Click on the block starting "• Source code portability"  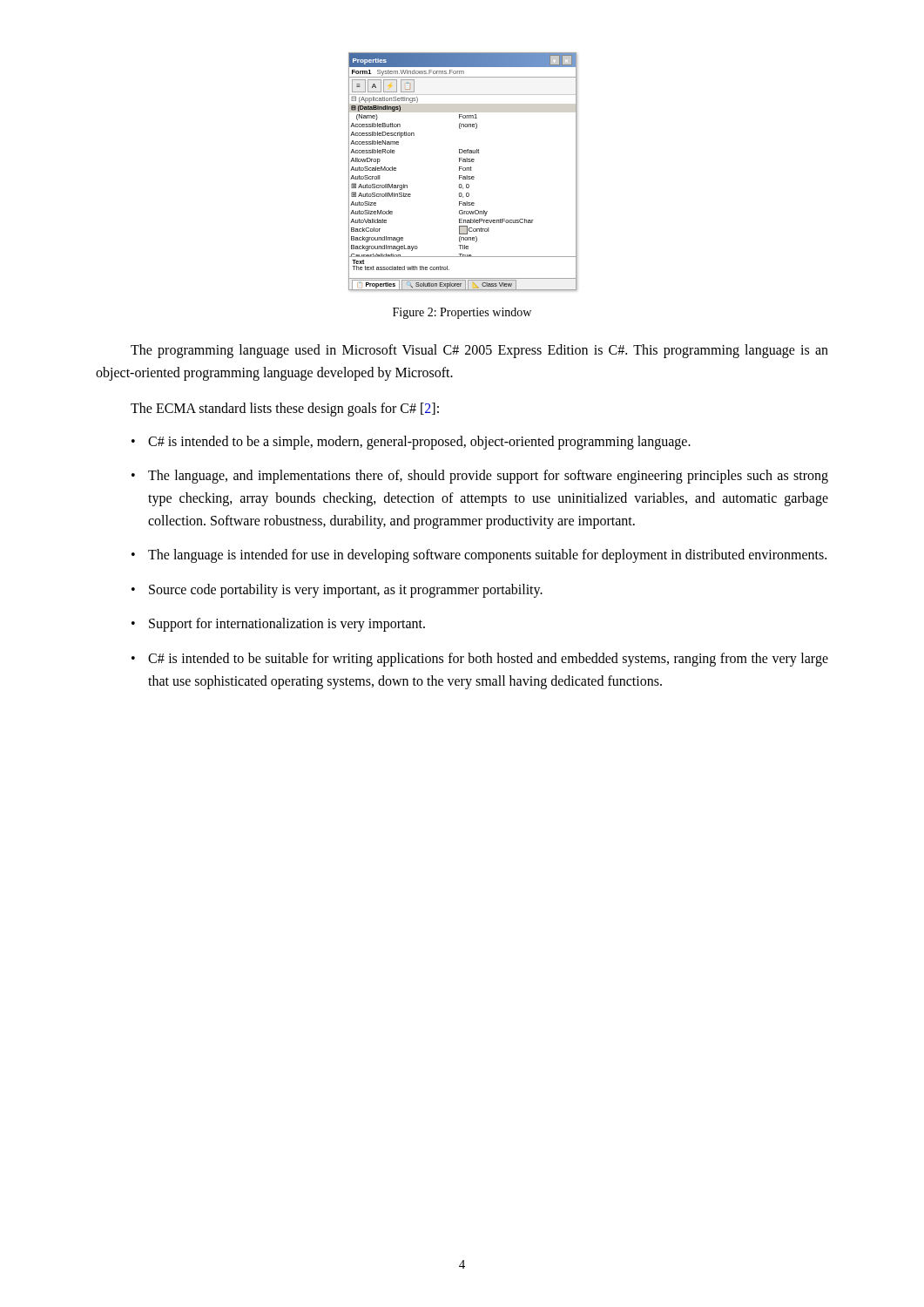coord(479,590)
